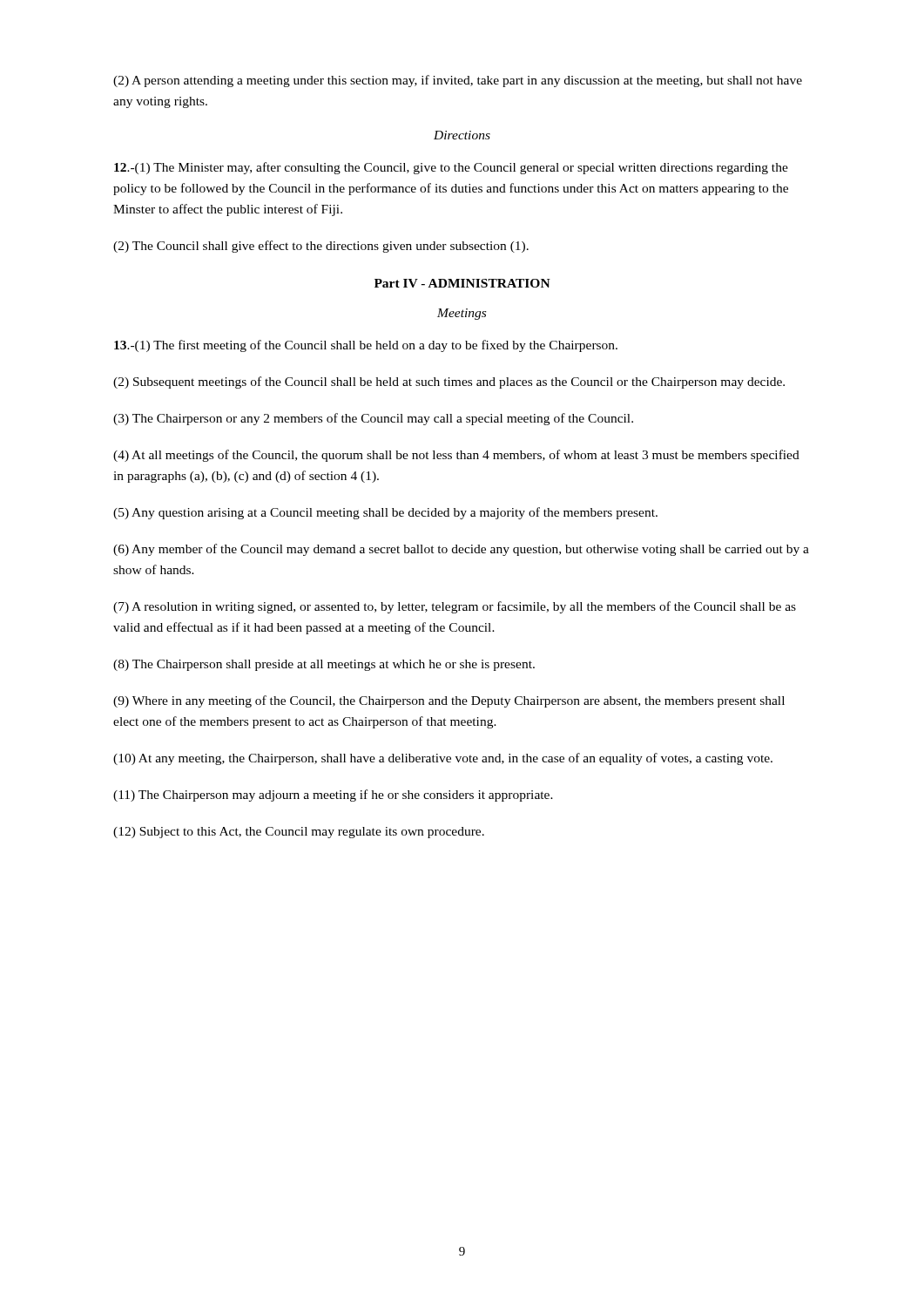Navigate to the passage starting "(9) Where in any meeting of the Council,"
Viewport: 924px width, 1307px height.
point(449,711)
